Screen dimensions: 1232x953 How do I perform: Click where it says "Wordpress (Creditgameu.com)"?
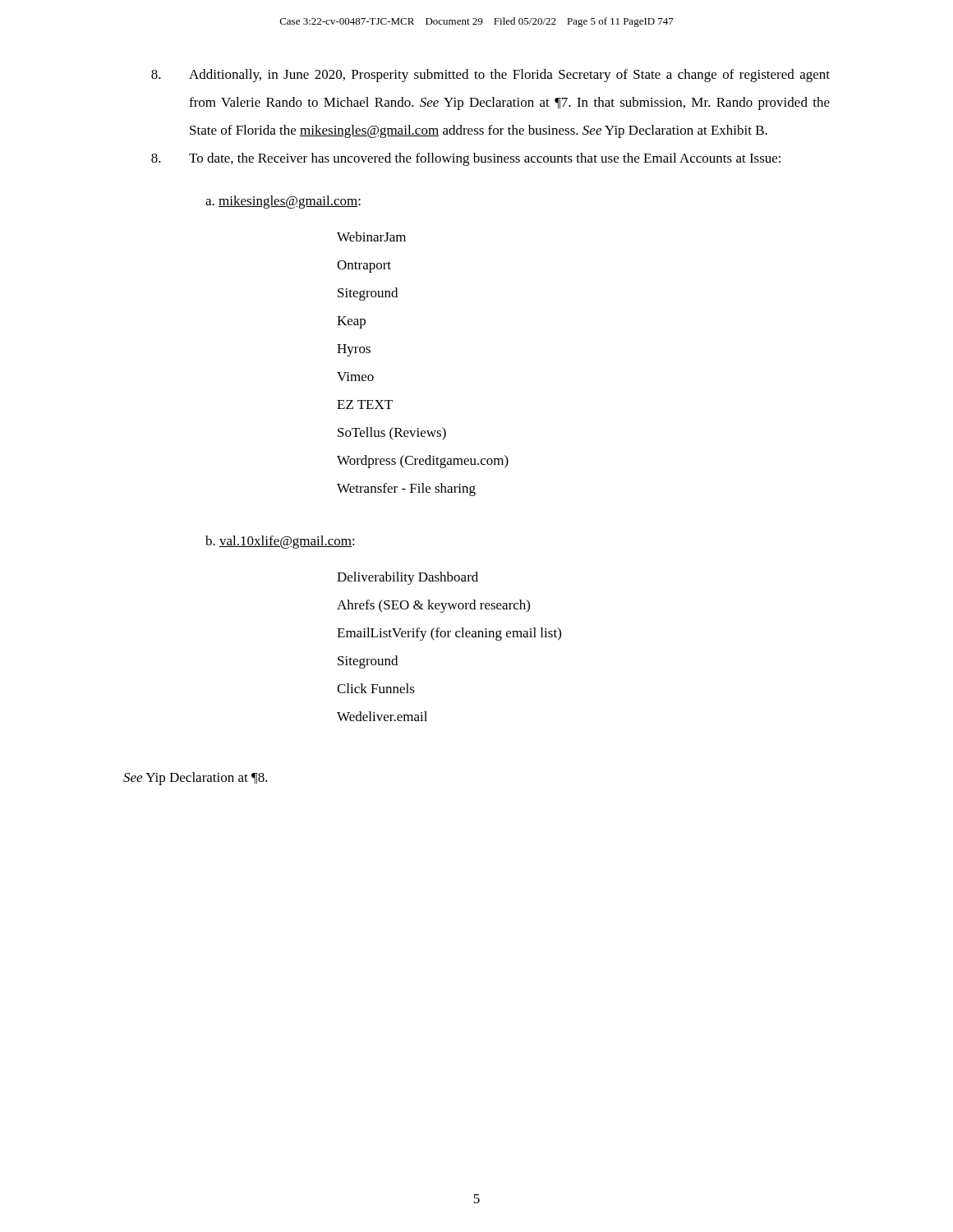[x=423, y=460]
